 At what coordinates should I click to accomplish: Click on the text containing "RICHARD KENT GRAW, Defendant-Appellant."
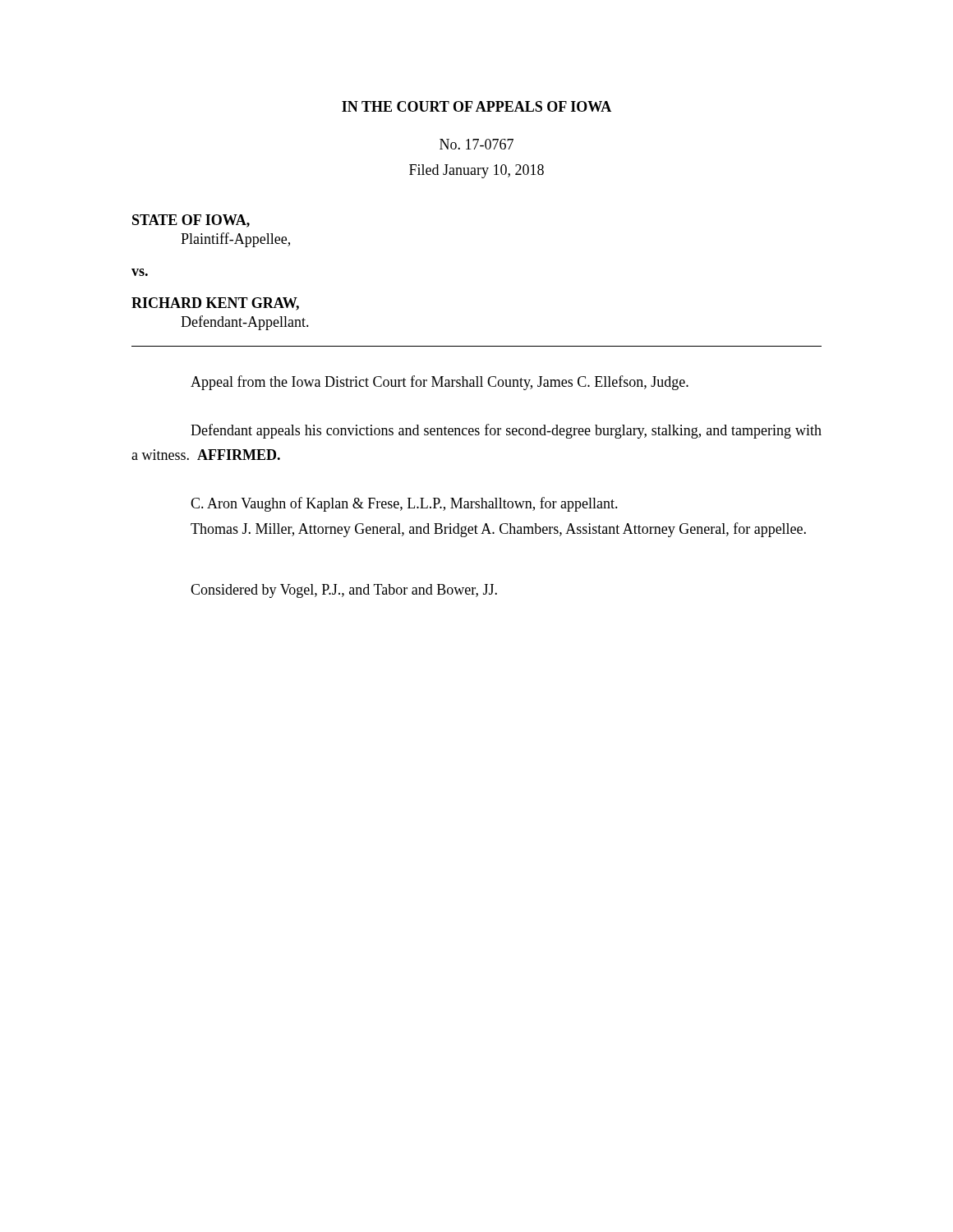click(x=215, y=304)
